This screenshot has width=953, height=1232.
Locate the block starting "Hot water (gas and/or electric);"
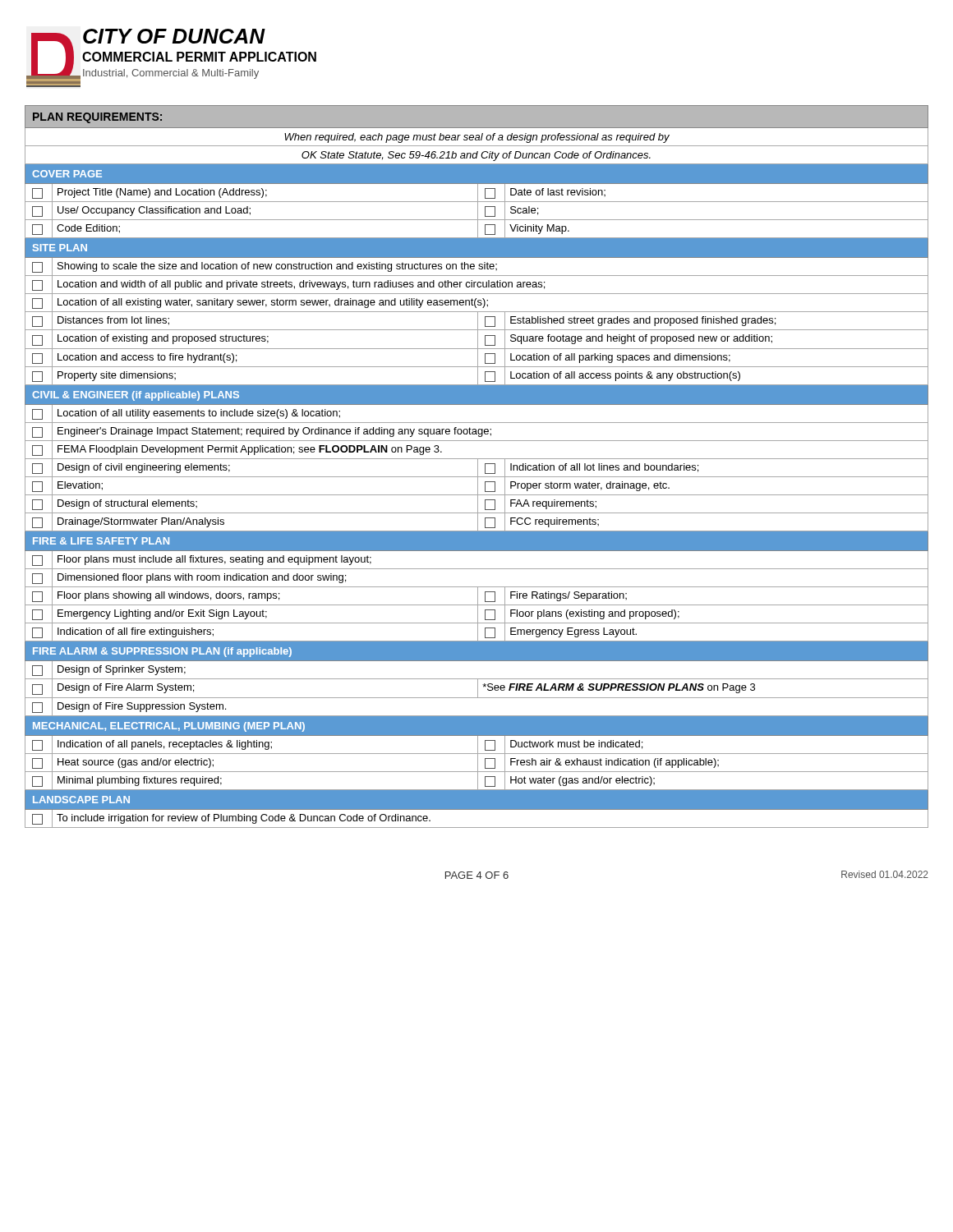[x=582, y=780]
